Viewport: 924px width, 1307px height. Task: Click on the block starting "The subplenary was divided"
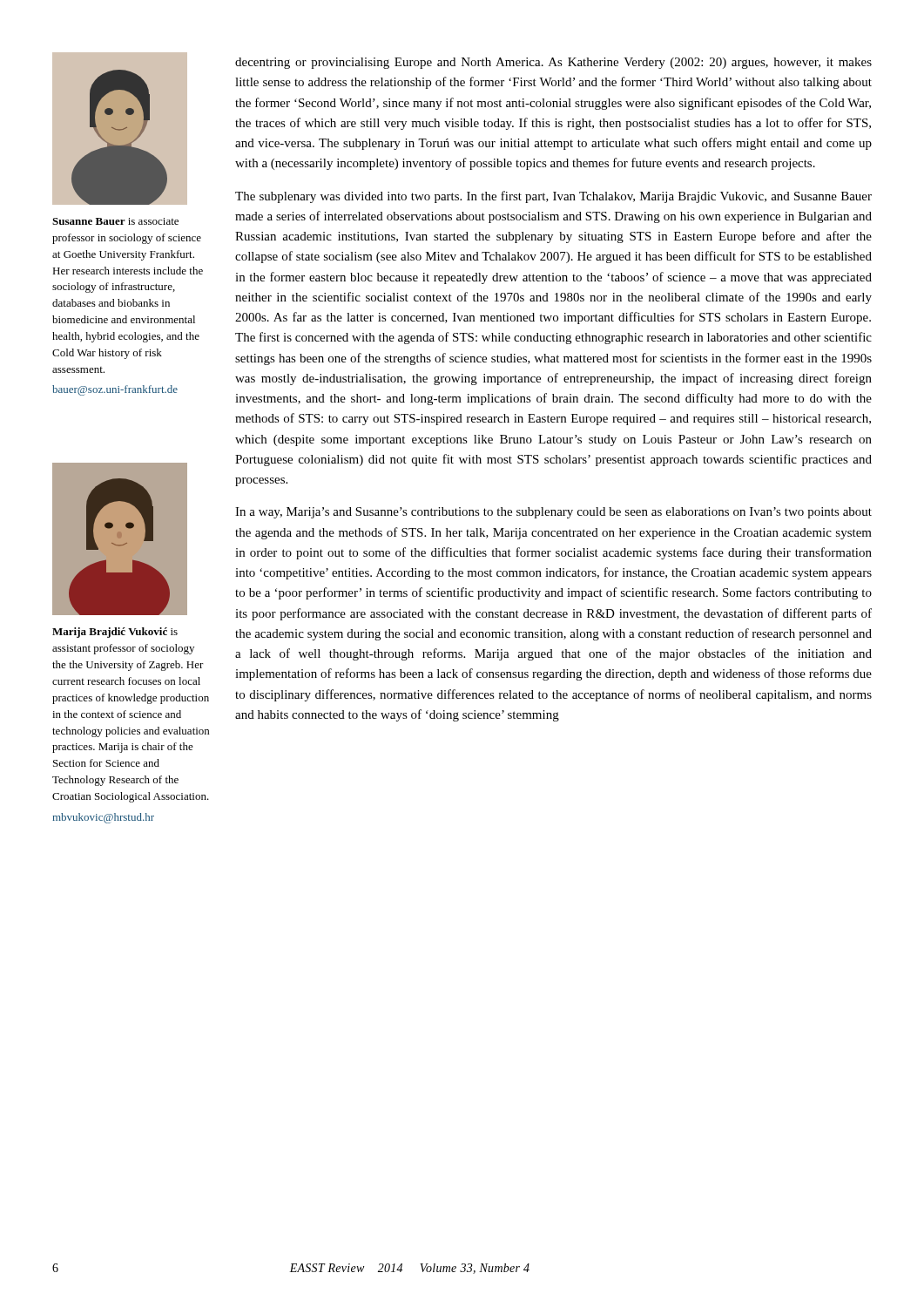click(553, 337)
